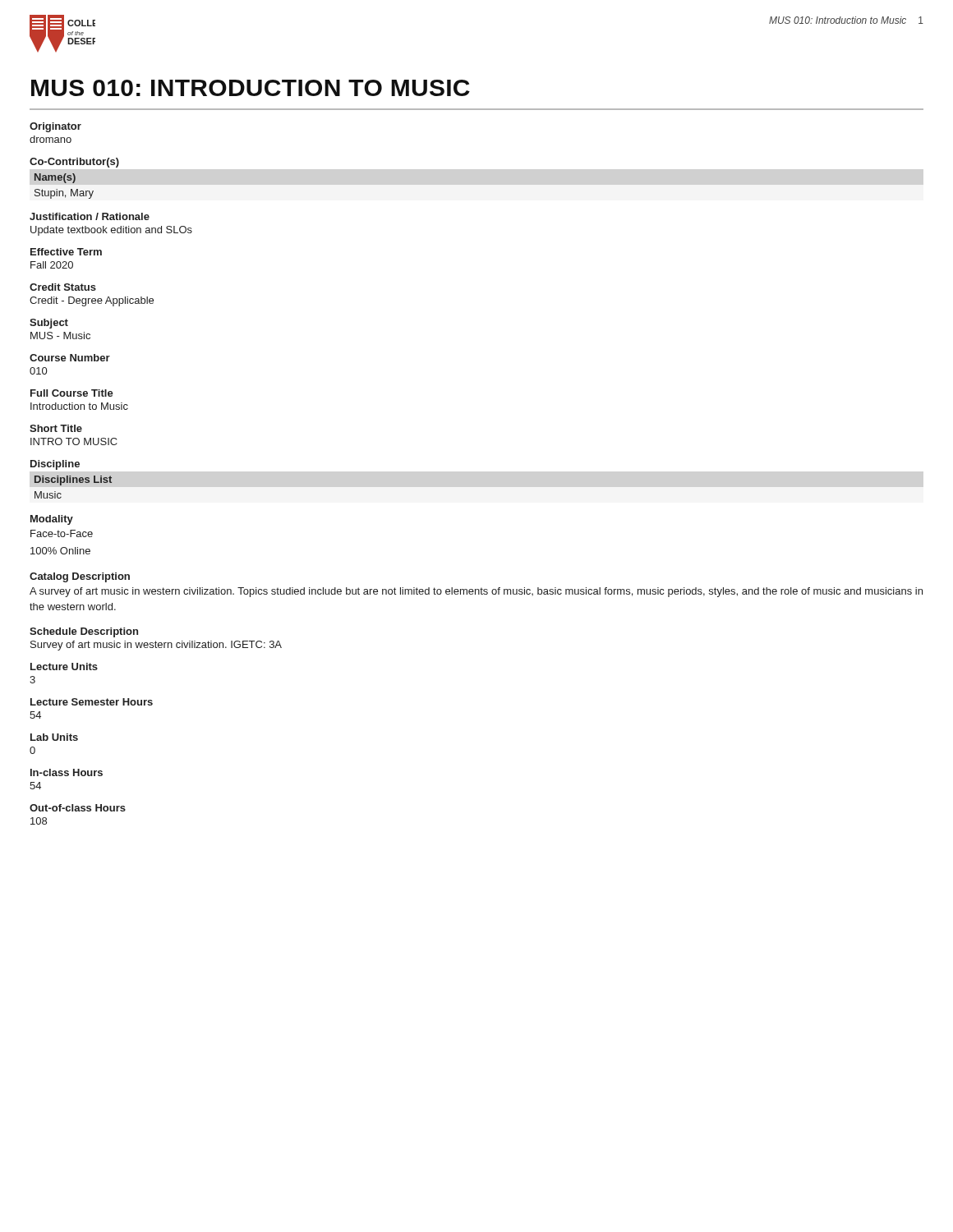The width and height of the screenshot is (953, 1232).
Task: Click where it says "Schedule Description"
Action: click(x=84, y=631)
